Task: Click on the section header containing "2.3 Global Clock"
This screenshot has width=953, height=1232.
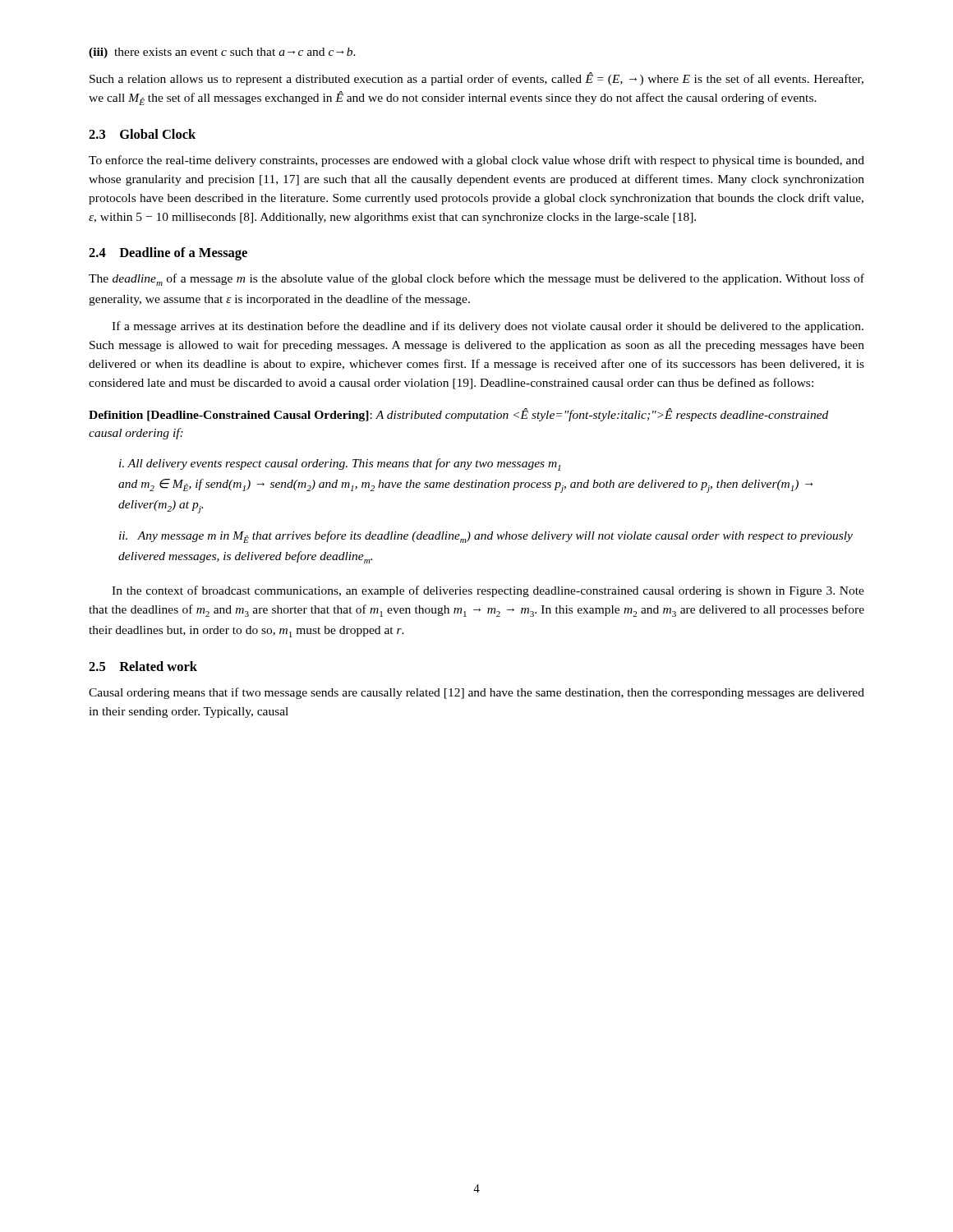Action: pos(142,135)
